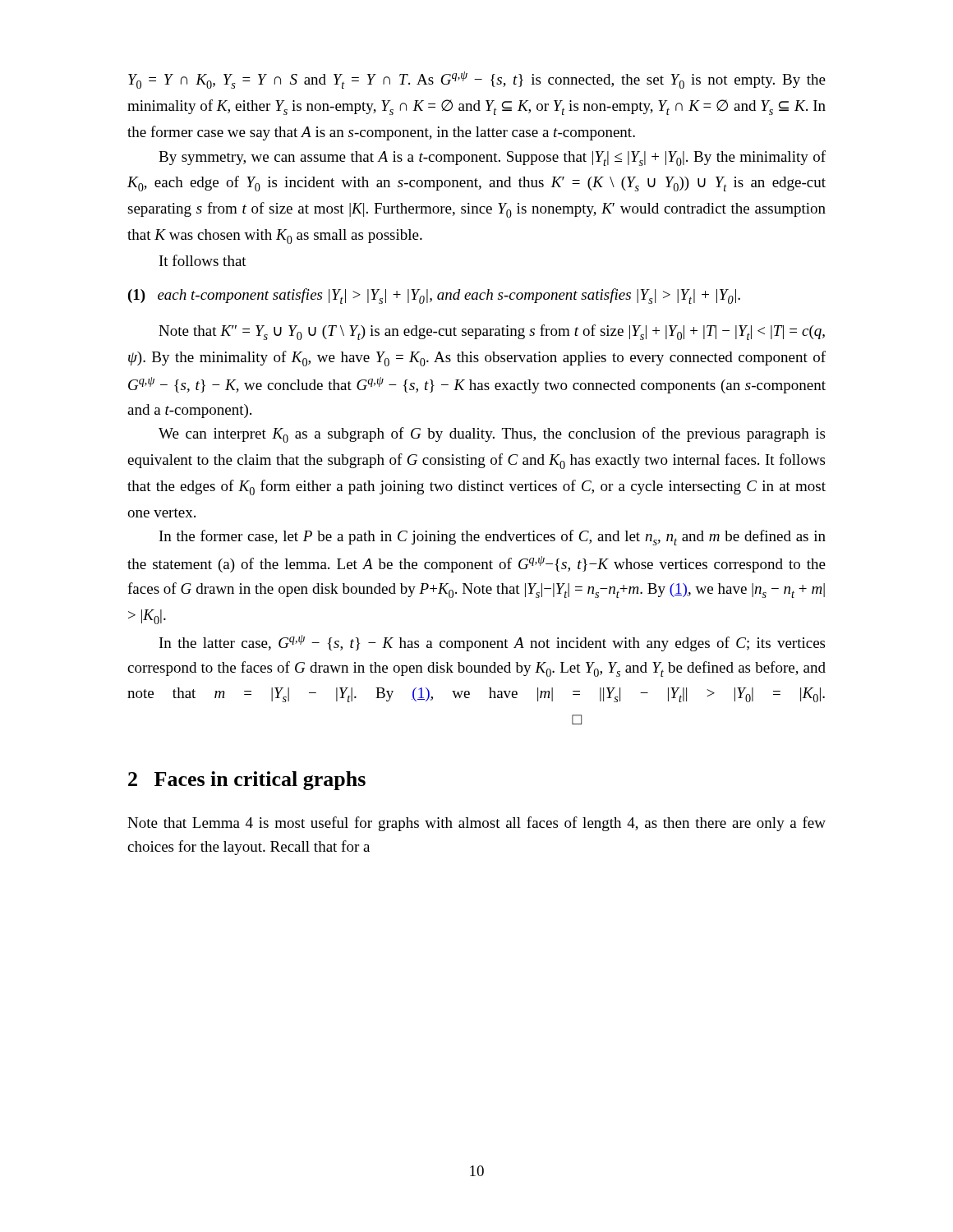Navigate to the text block starting "In the latter case, Gq,ψ"
This screenshot has width=953, height=1232.
click(476, 680)
